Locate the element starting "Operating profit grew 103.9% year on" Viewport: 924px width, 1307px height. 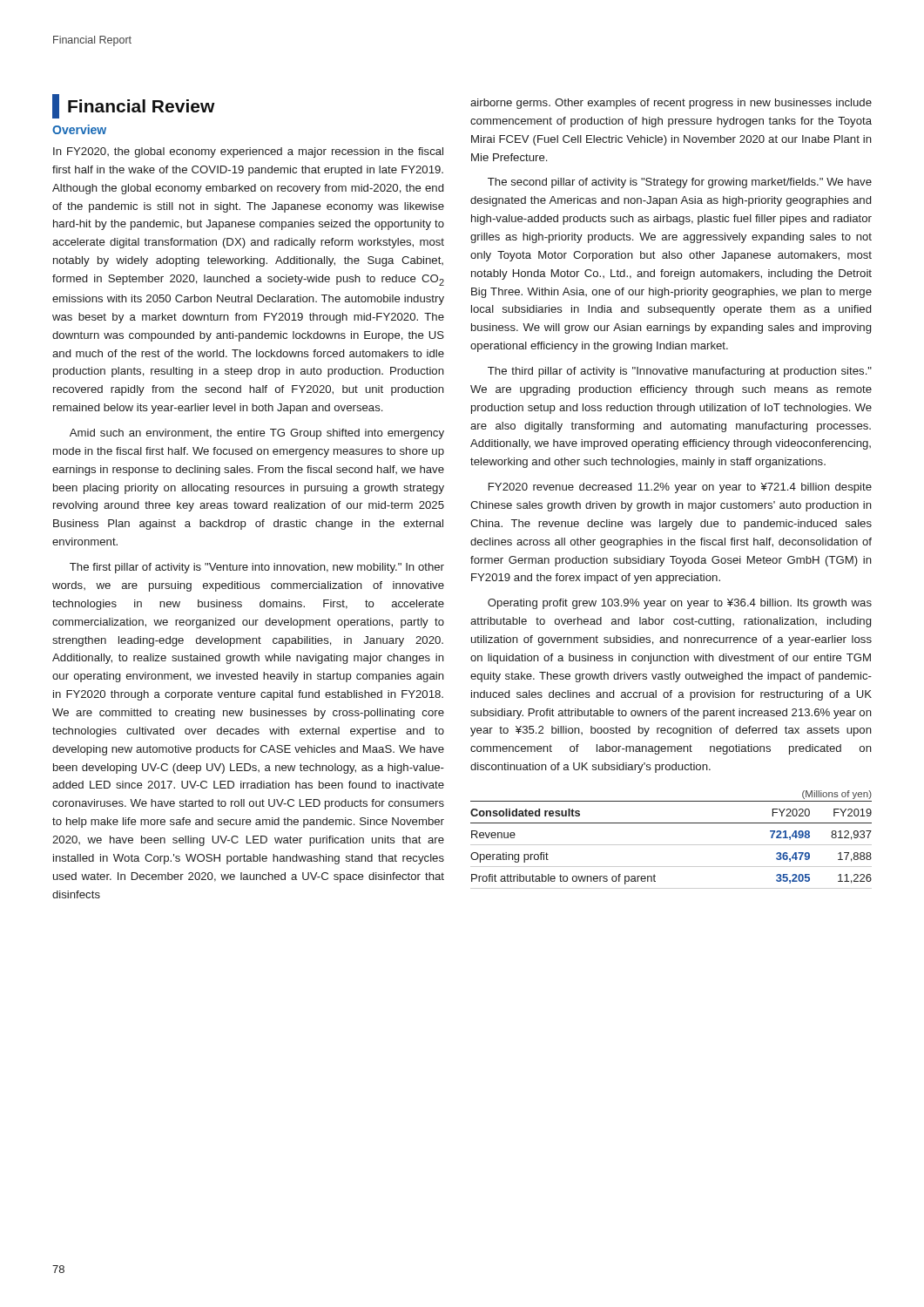click(671, 685)
